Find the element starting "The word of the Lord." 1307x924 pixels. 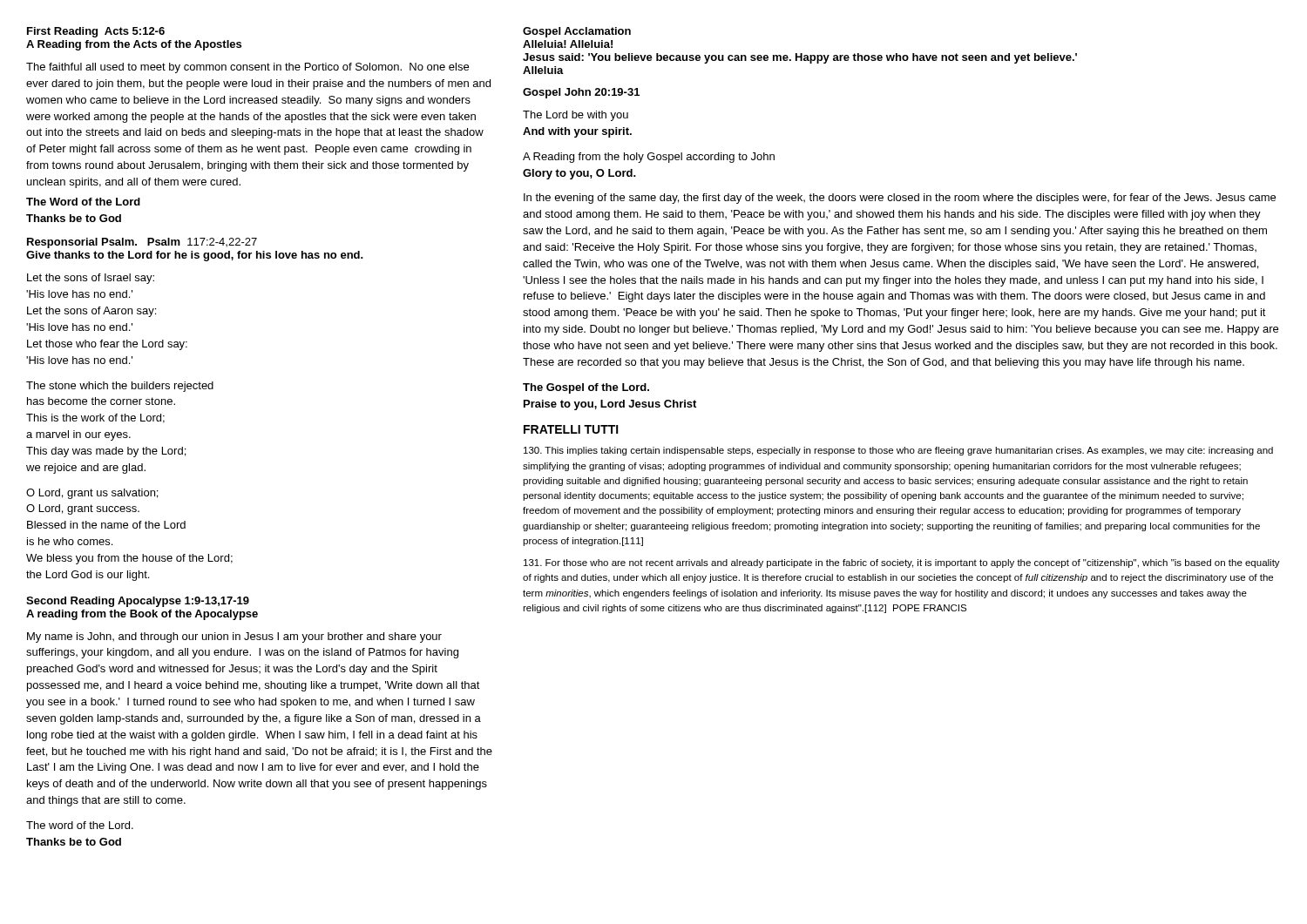[x=80, y=825]
